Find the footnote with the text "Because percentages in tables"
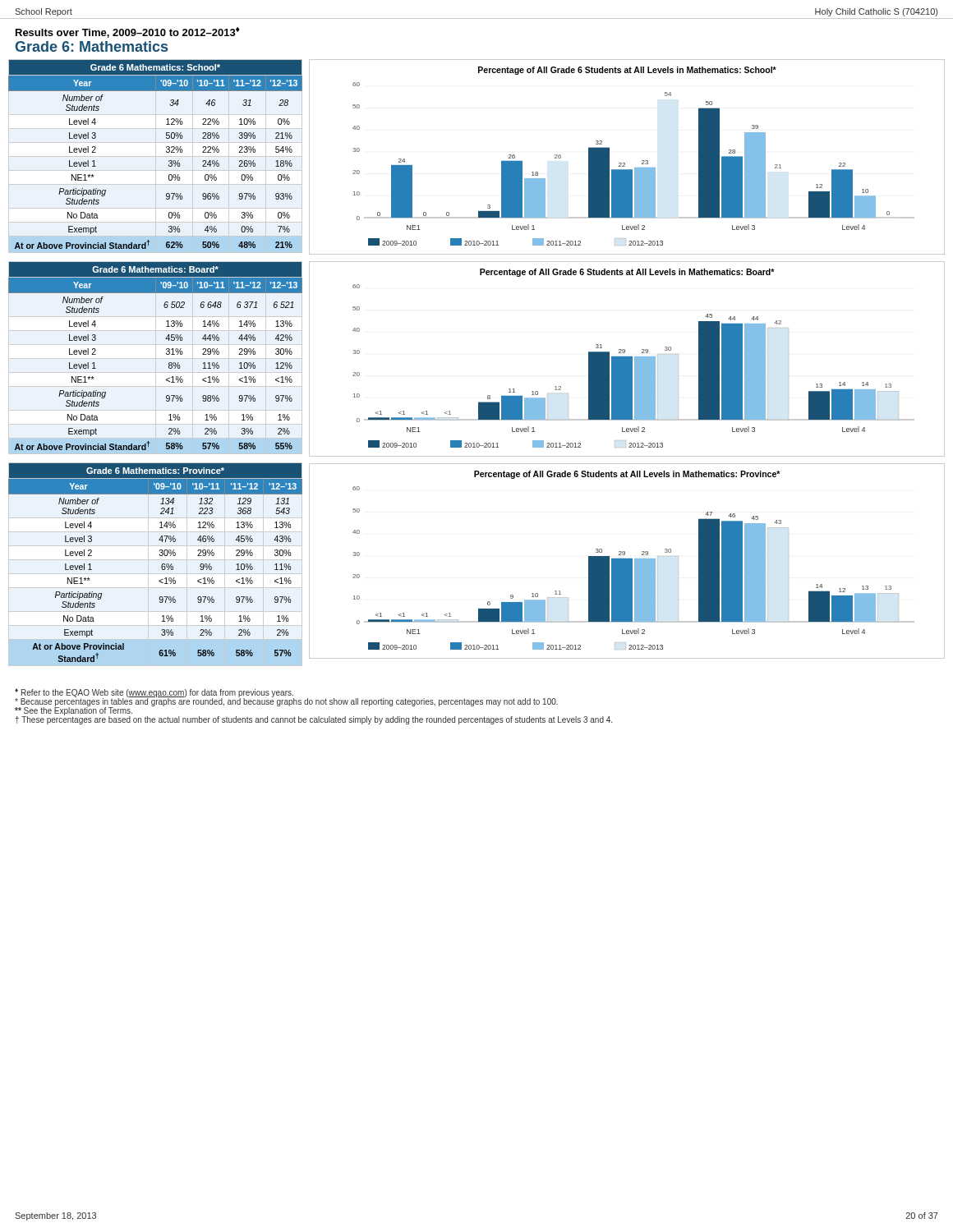Viewport: 953px width, 1232px height. click(x=287, y=702)
